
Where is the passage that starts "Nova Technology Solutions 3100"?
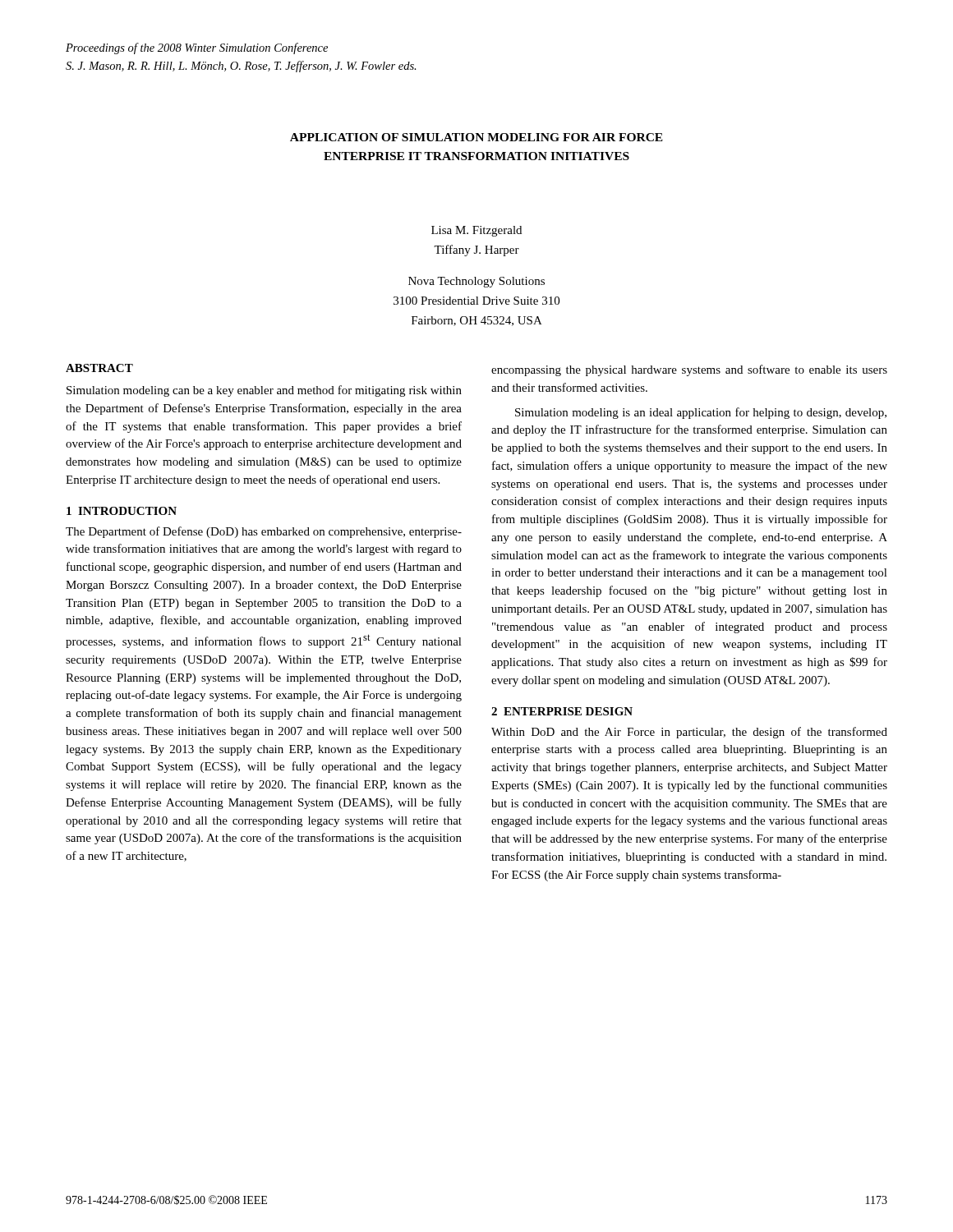click(x=476, y=301)
